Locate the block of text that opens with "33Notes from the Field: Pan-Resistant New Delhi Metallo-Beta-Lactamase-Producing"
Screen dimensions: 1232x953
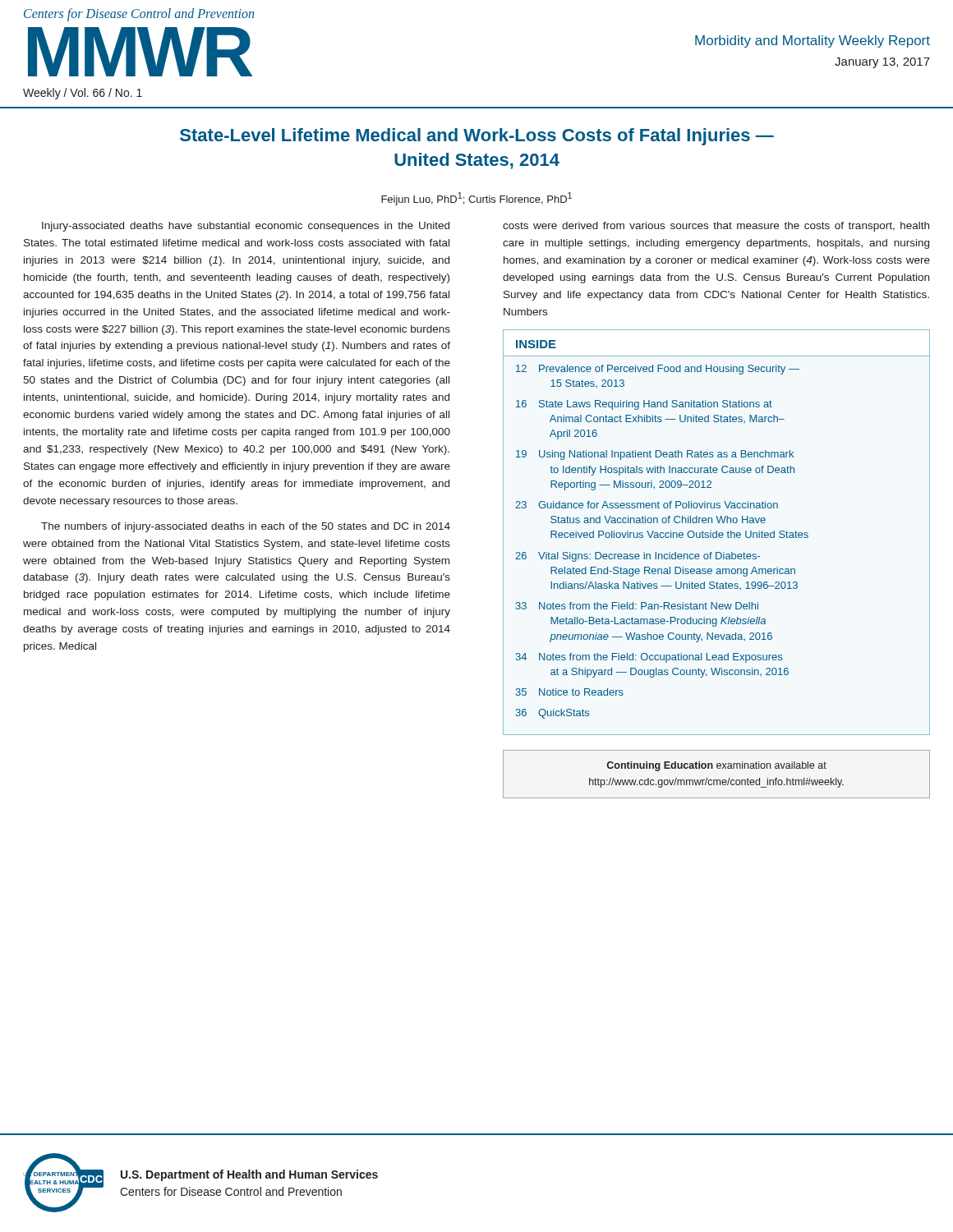[x=644, y=621]
